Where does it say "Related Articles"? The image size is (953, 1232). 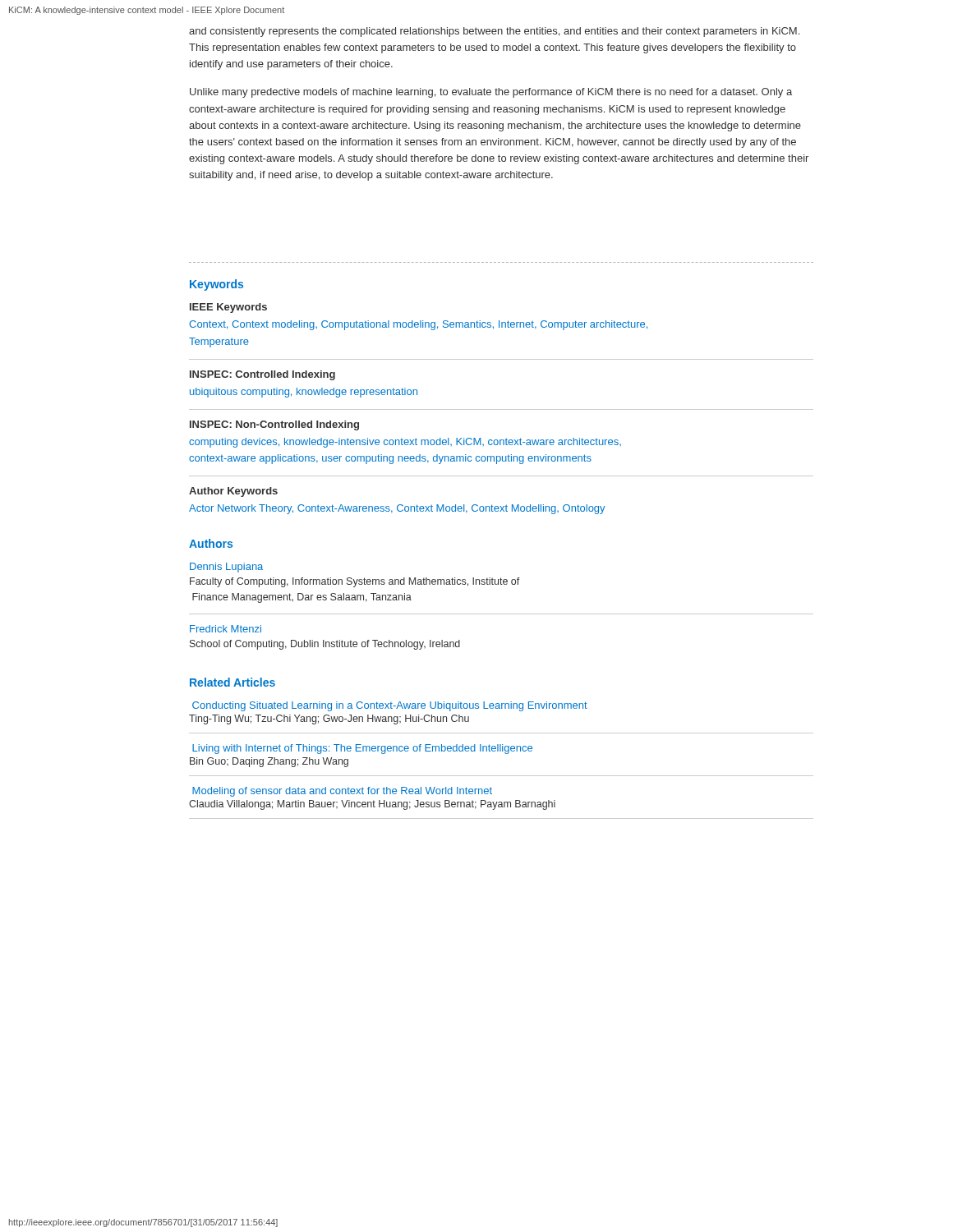click(232, 683)
